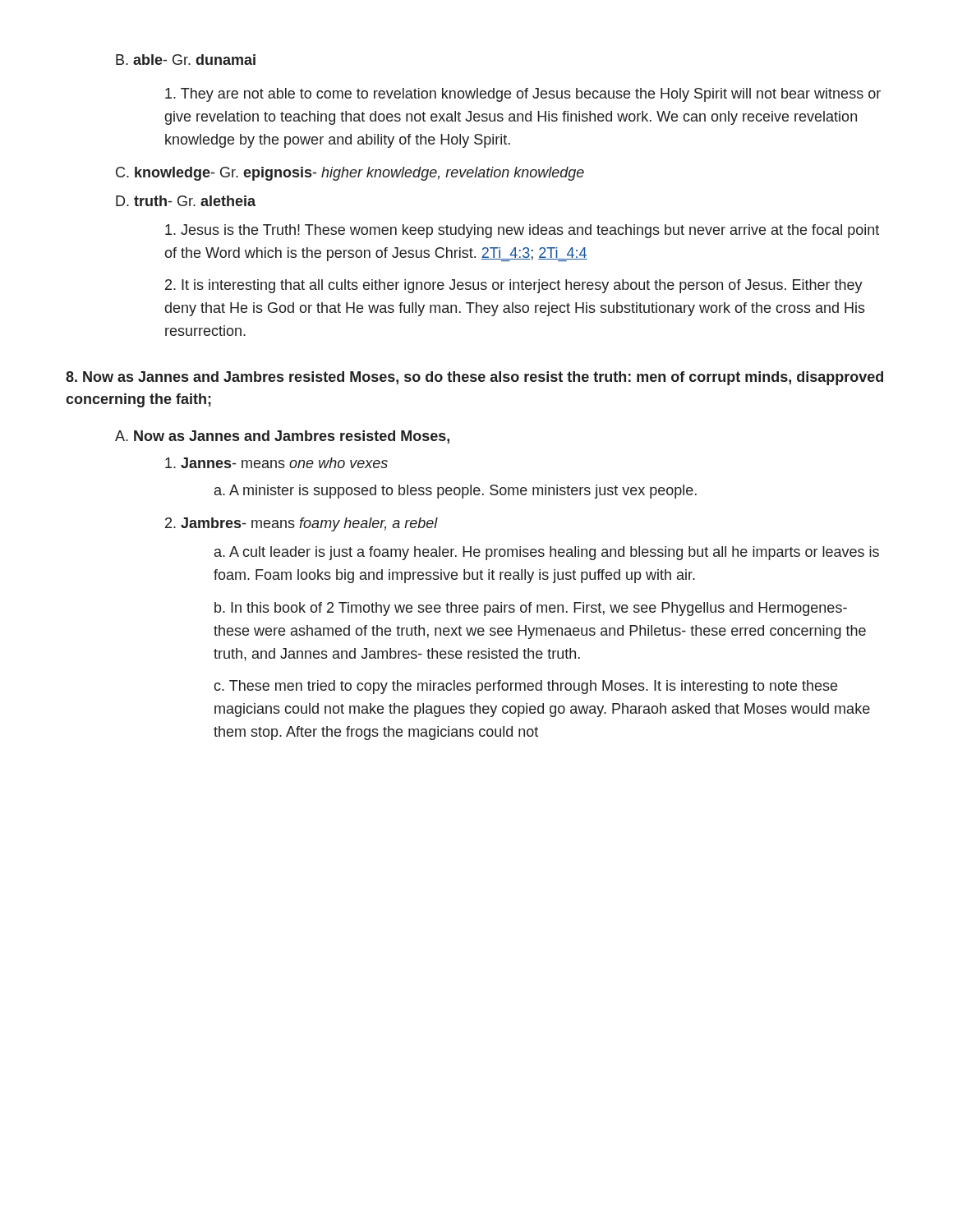Locate the block of text that opens with "2. Jambres- means foamy"
This screenshot has width=953, height=1232.
pyautogui.click(x=301, y=523)
